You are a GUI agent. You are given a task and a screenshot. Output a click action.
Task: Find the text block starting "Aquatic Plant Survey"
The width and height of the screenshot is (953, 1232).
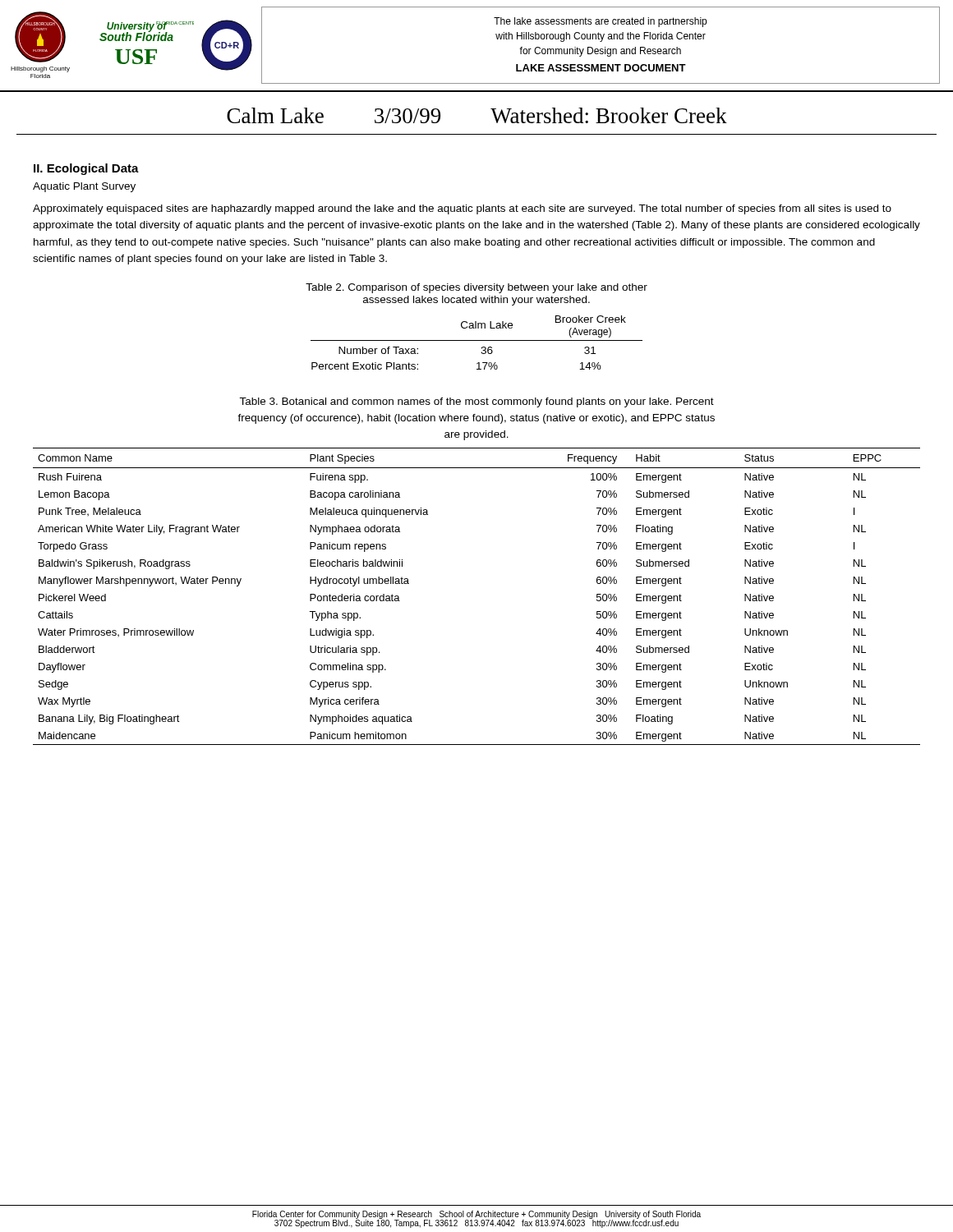[x=84, y=186]
